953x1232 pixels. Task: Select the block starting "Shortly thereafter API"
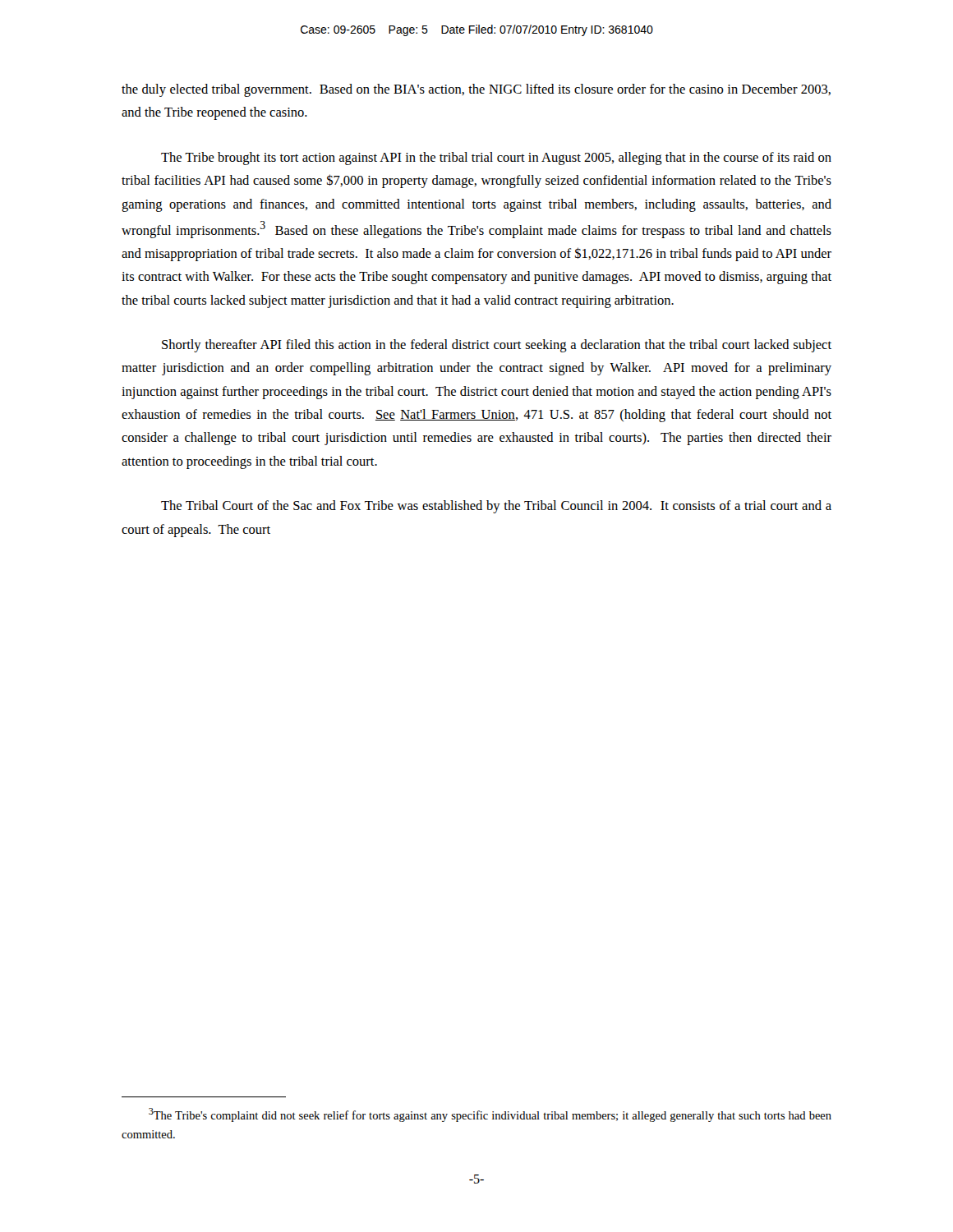(x=476, y=403)
